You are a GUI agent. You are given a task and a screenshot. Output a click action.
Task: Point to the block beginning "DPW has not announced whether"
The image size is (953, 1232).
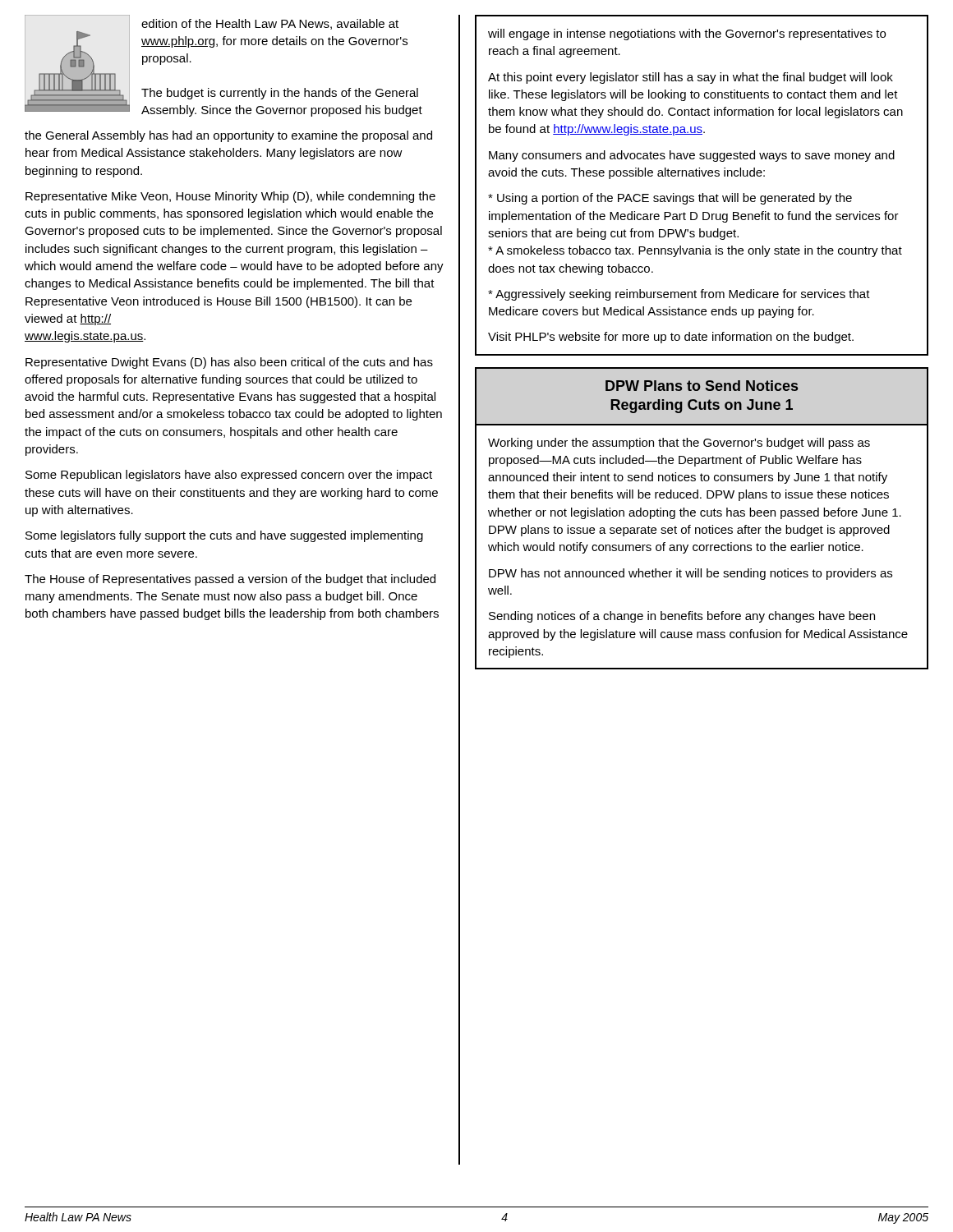[x=690, y=581]
